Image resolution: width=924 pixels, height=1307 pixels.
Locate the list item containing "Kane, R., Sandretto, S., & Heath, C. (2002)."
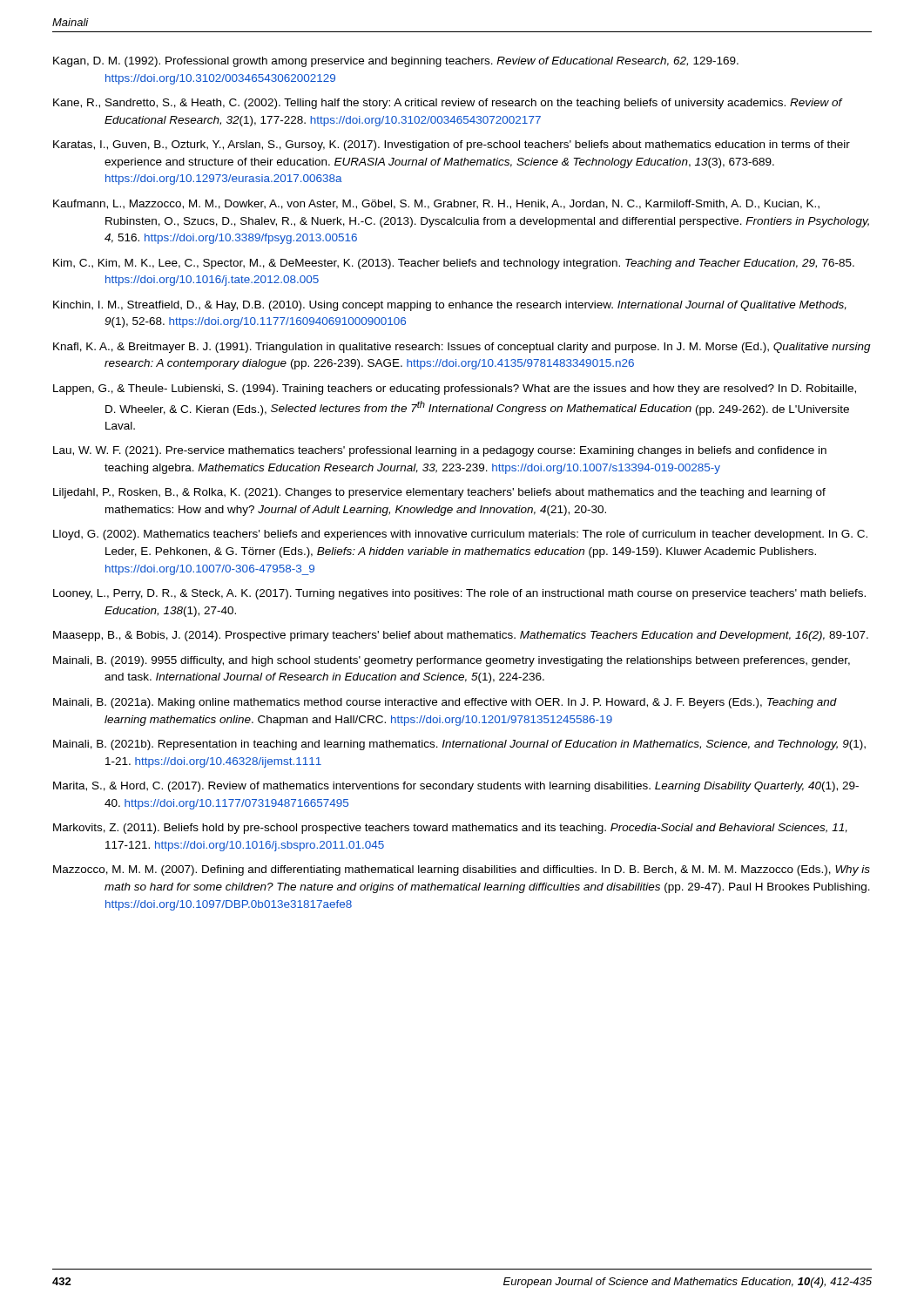[x=447, y=111]
